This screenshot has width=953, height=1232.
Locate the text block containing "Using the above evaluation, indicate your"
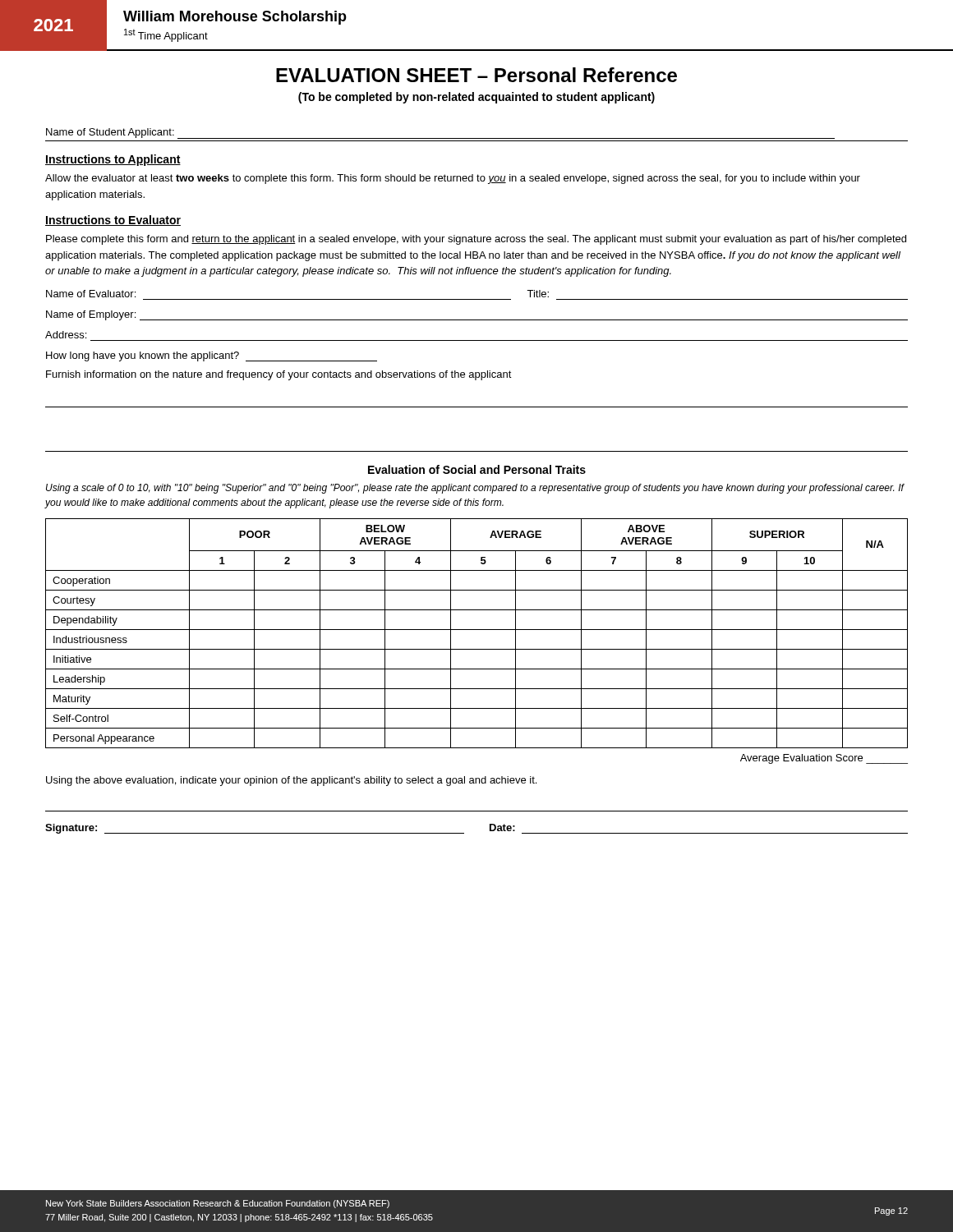coord(291,779)
